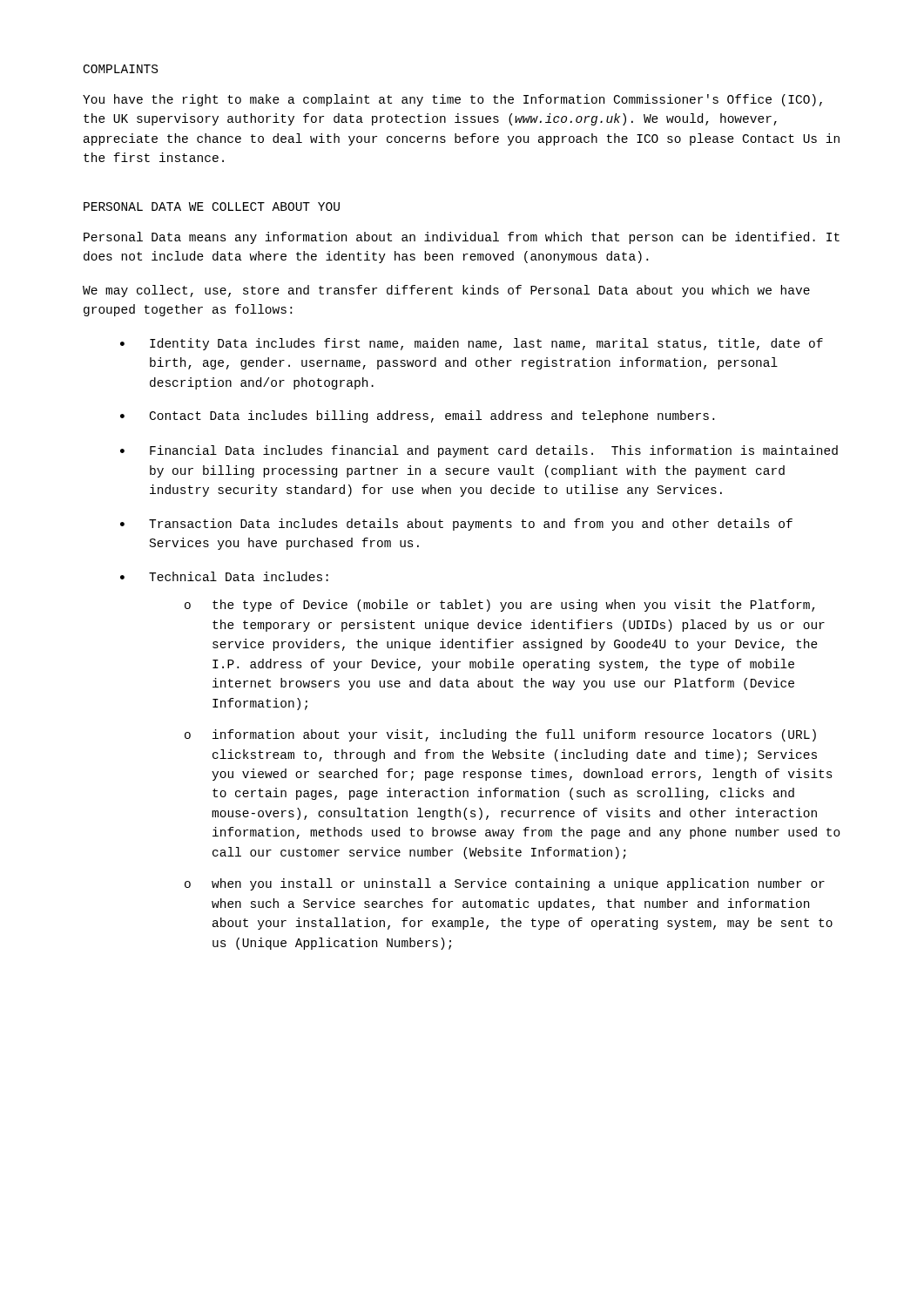Locate the block starting "You have the"

[x=462, y=130]
